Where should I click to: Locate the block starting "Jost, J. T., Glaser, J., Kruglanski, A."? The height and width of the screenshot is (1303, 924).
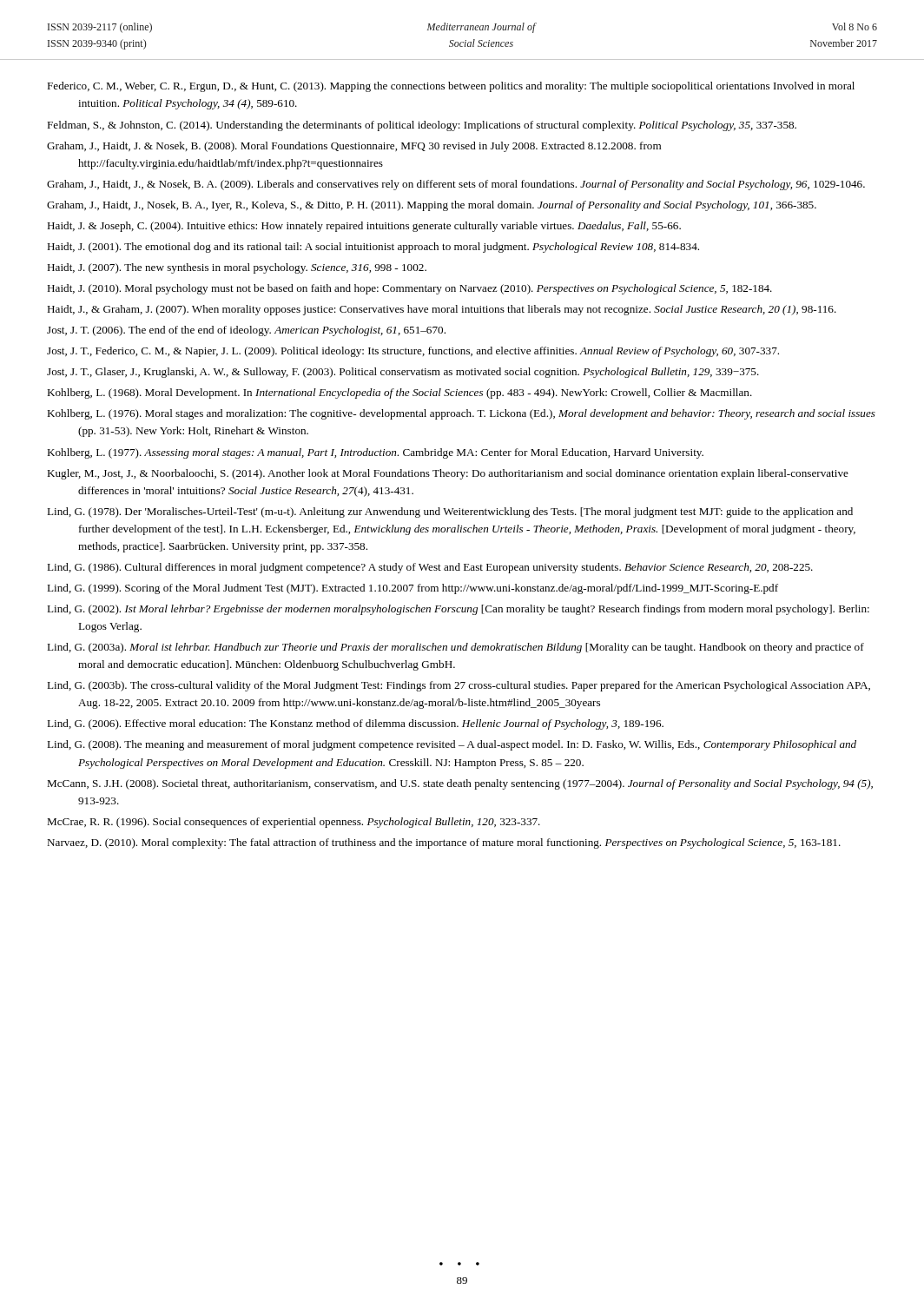click(x=403, y=372)
